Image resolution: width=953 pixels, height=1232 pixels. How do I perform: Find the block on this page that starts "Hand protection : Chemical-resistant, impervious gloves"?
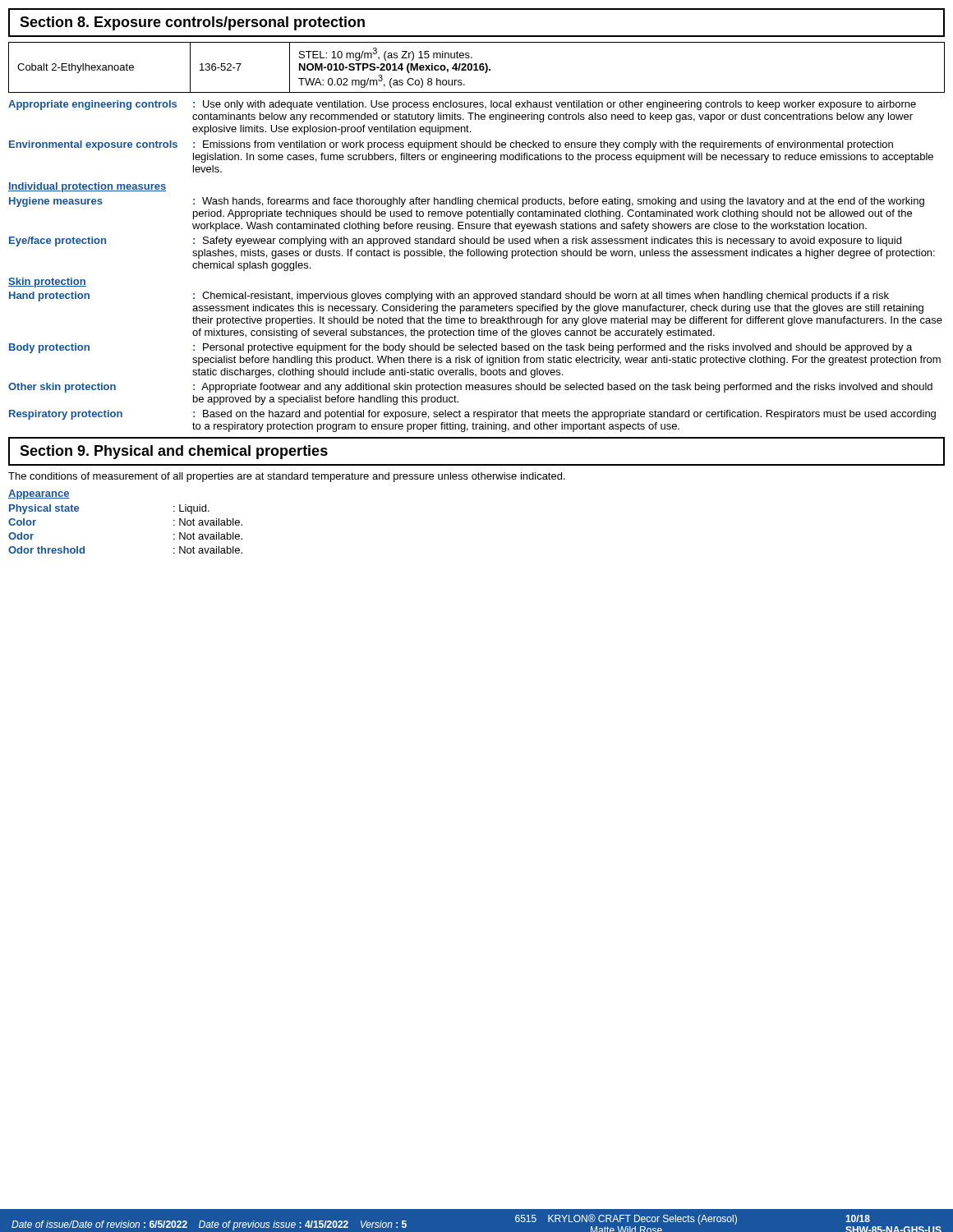pyautogui.click(x=476, y=313)
